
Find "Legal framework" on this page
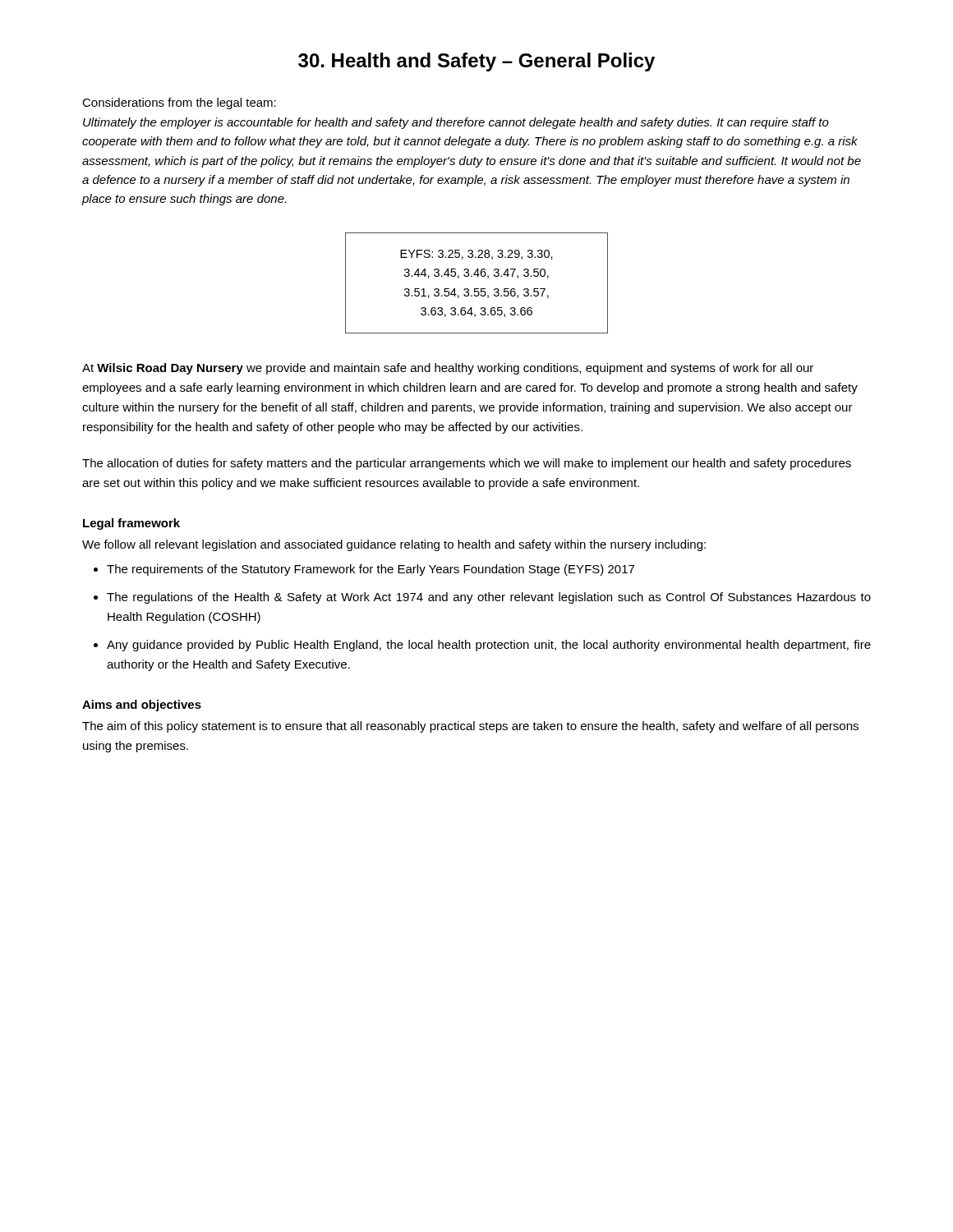tap(131, 523)
